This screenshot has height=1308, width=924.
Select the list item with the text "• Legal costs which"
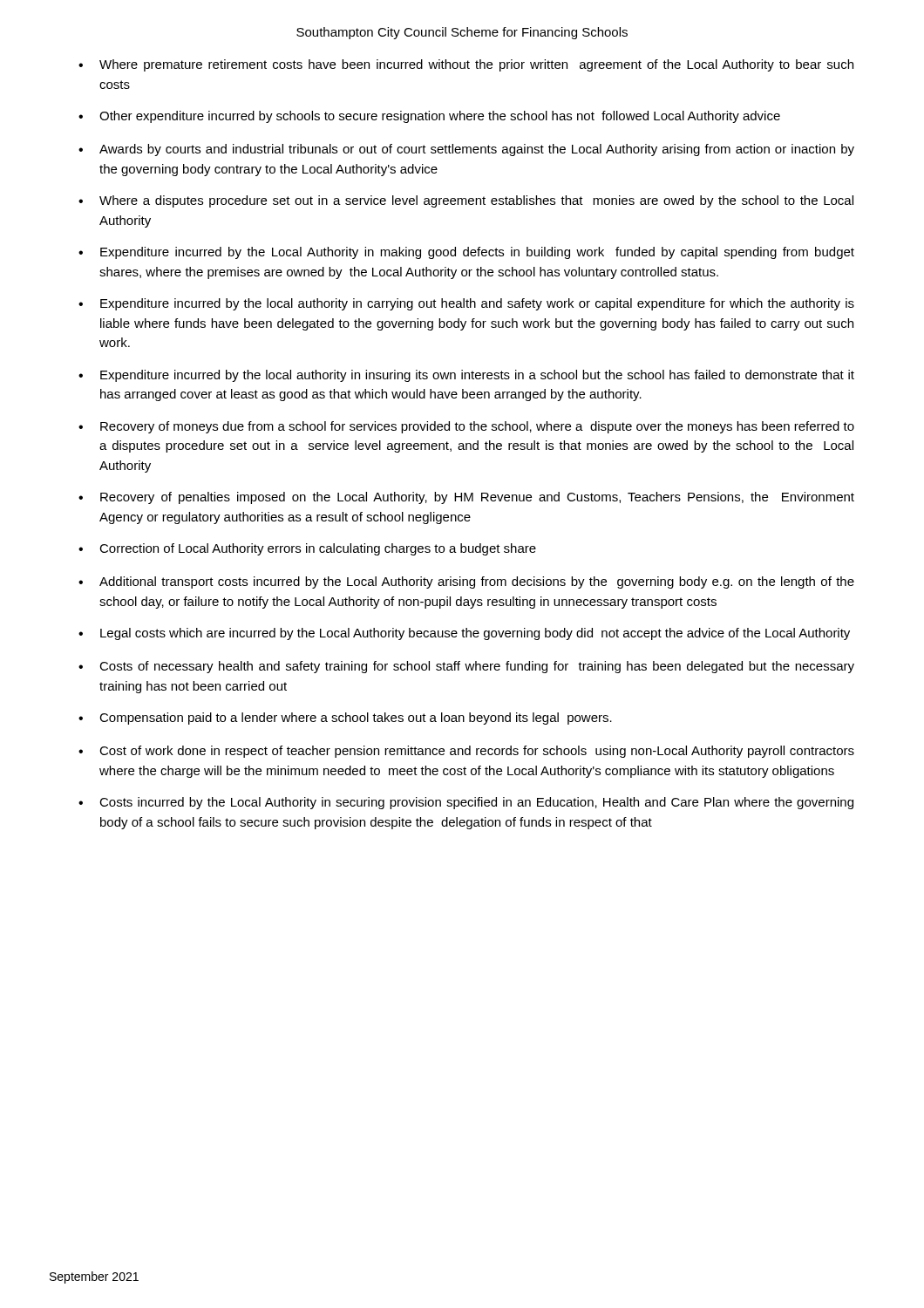click(466, 634)
